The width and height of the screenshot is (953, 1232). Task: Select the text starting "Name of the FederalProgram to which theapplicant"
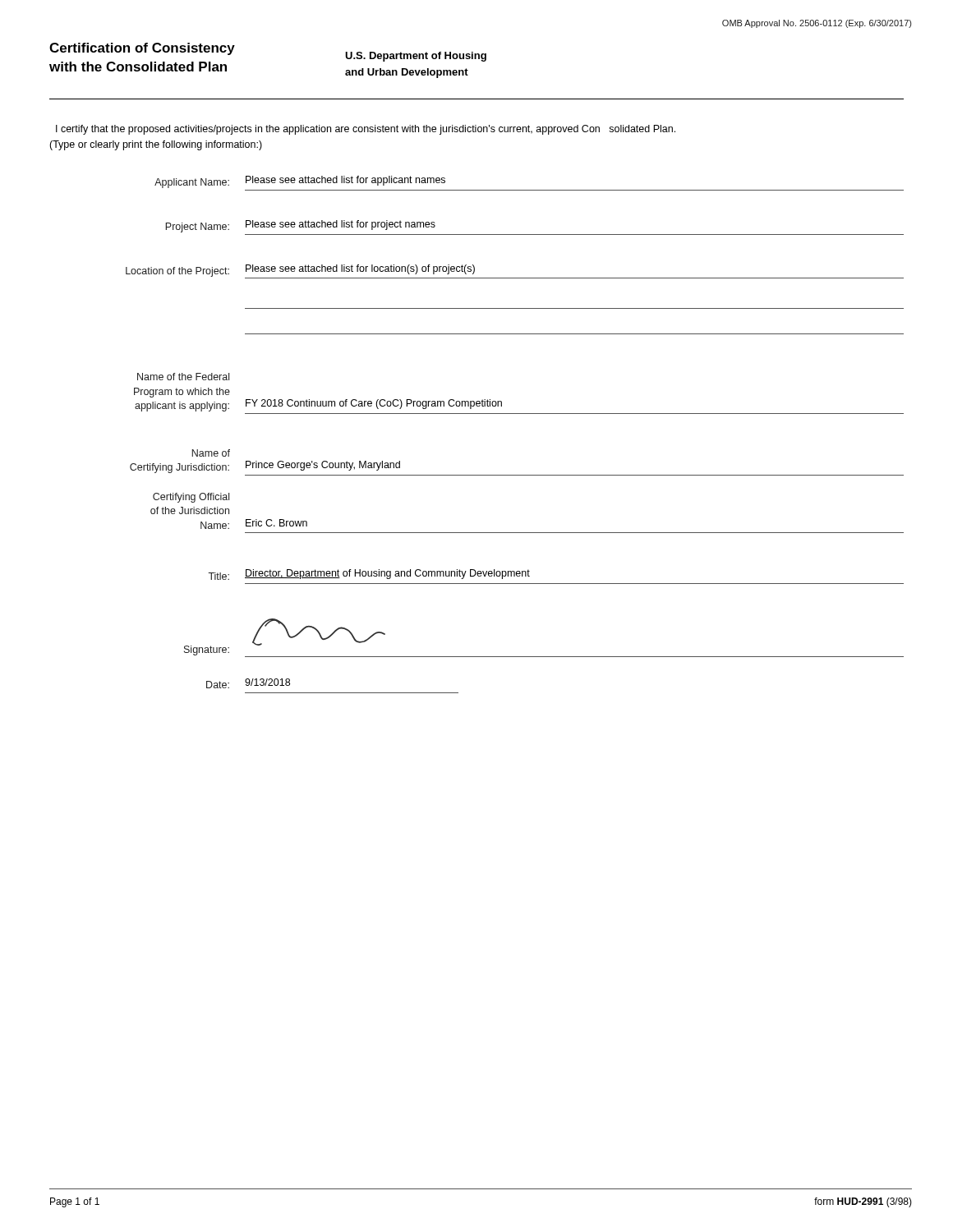476,392
